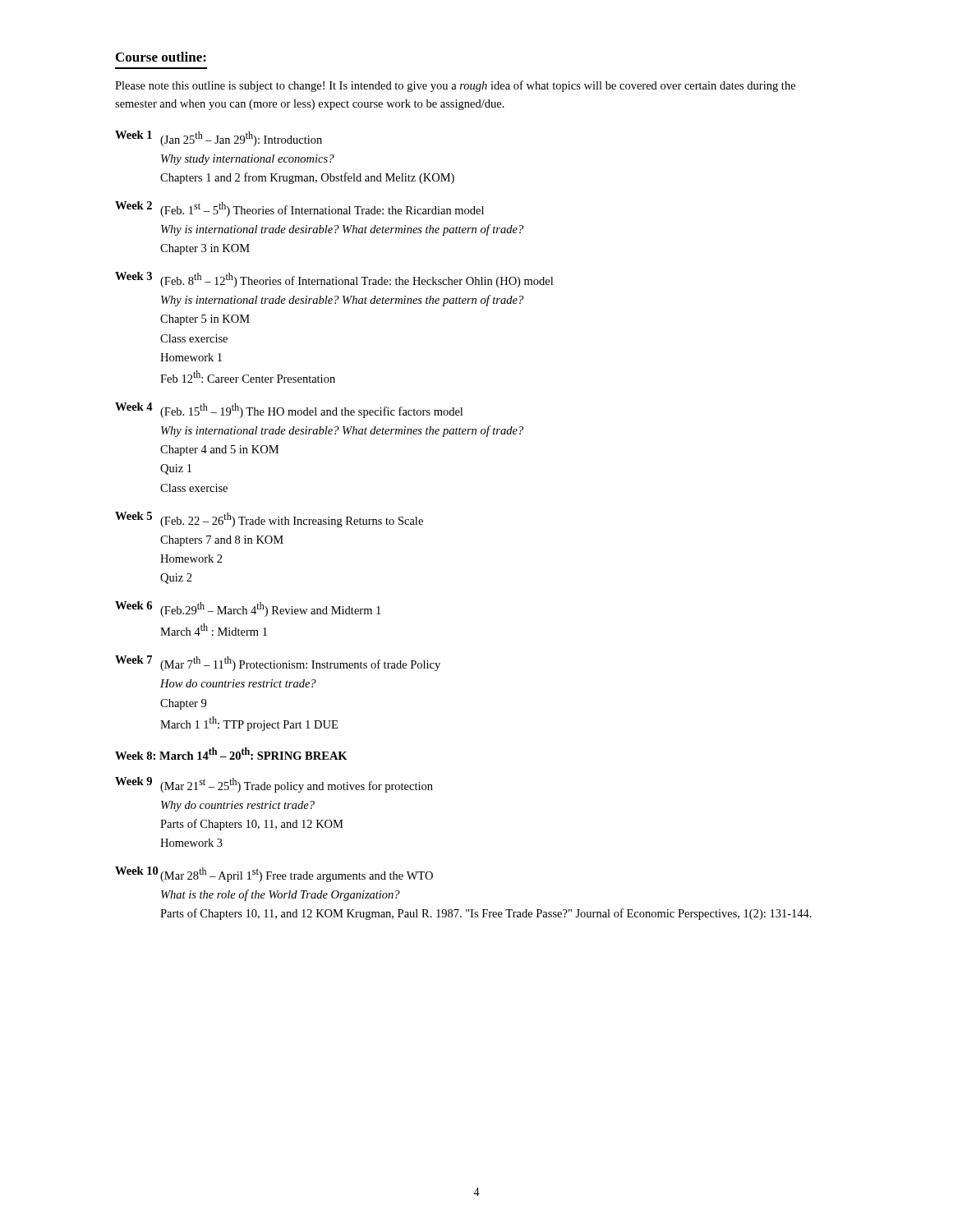Find the block on this page that starts "Week 1 (Jan 25th – Jan 29th): Introduction"
Viewport: 953px width, 1232px height.
click(219, 138)
